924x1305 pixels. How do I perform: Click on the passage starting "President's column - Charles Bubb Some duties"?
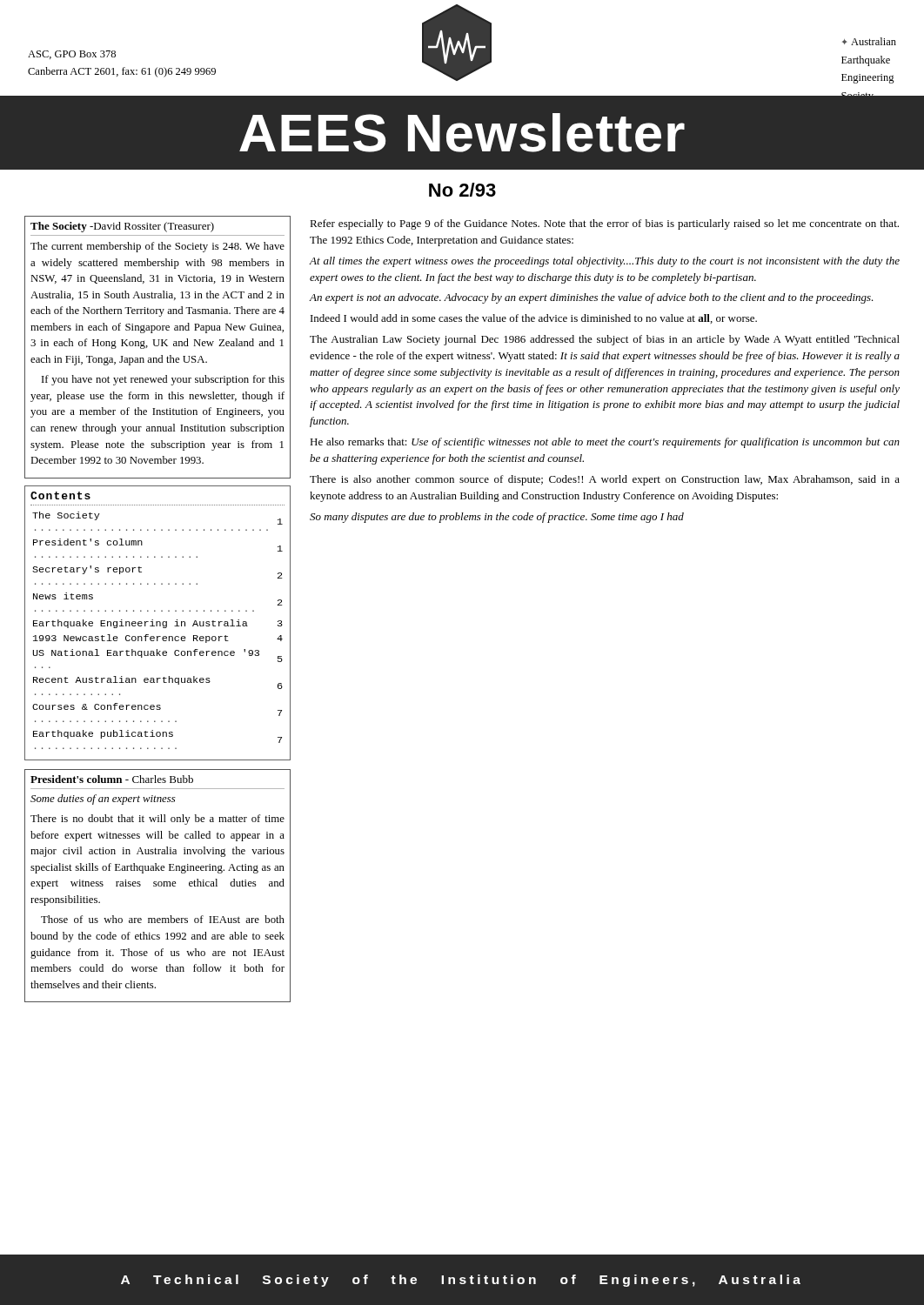coord(157,883)
